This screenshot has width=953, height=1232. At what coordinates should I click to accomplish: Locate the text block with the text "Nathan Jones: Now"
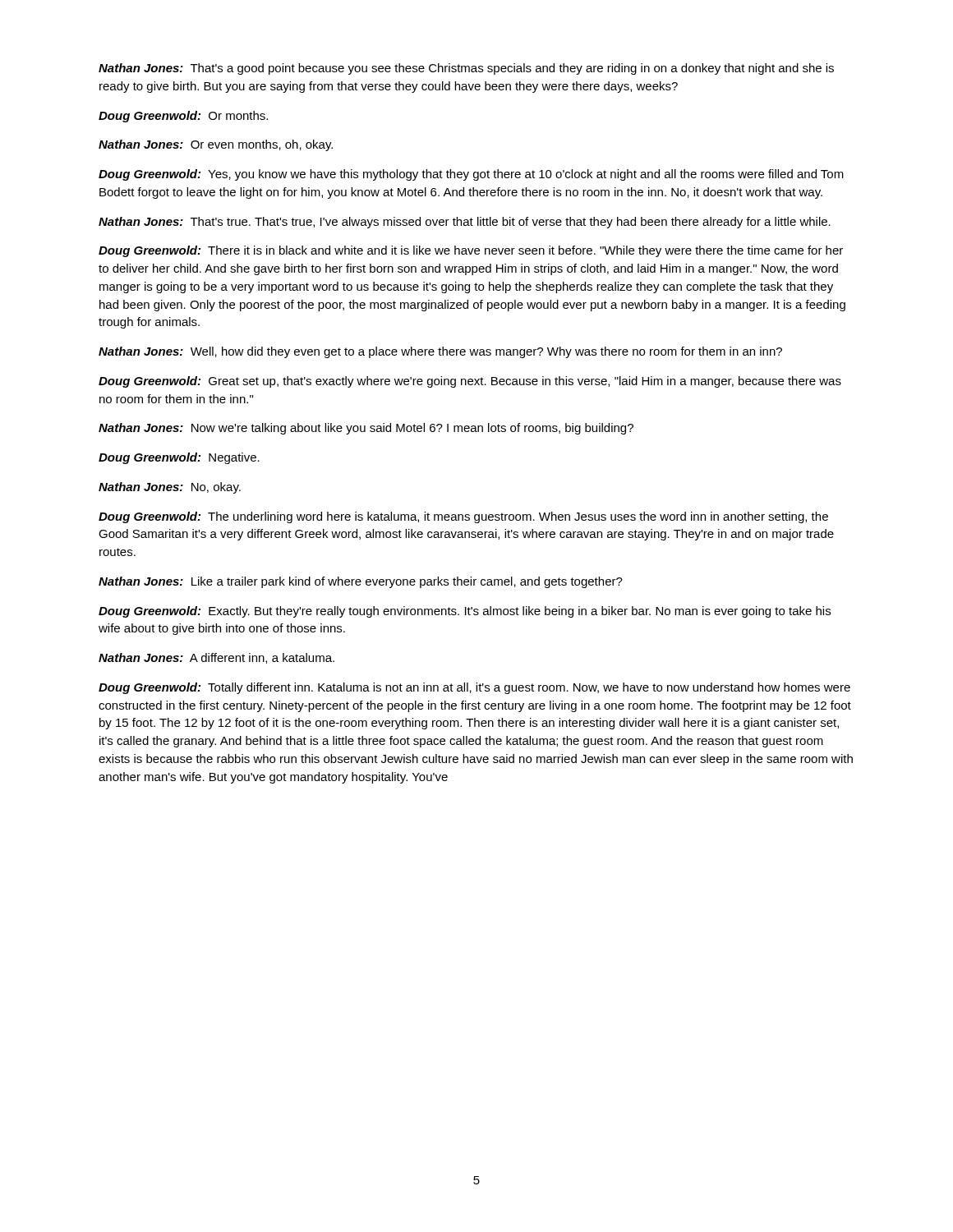point(366,428)
